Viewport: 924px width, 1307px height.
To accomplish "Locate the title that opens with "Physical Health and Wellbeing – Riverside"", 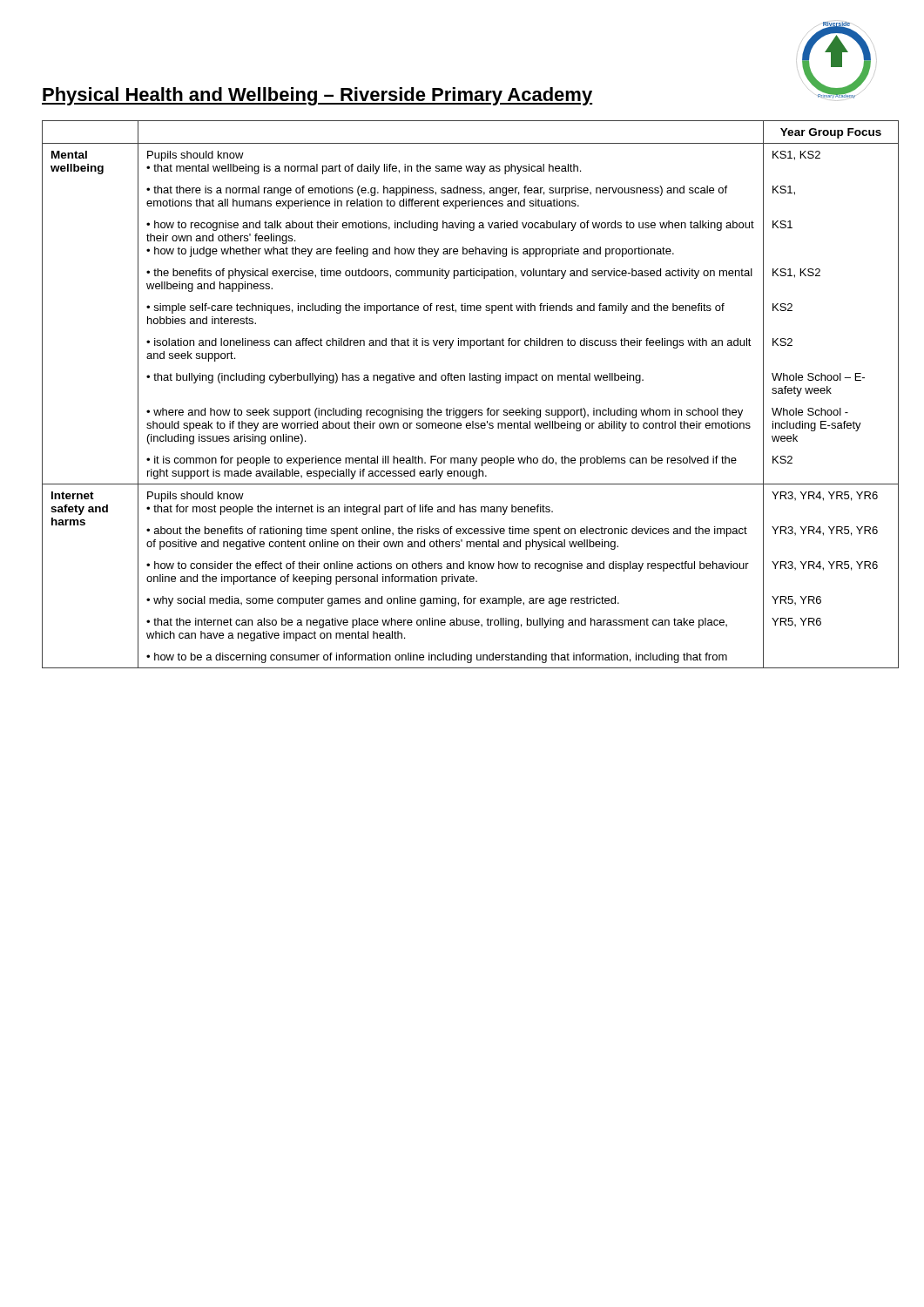I will (317, 95).
